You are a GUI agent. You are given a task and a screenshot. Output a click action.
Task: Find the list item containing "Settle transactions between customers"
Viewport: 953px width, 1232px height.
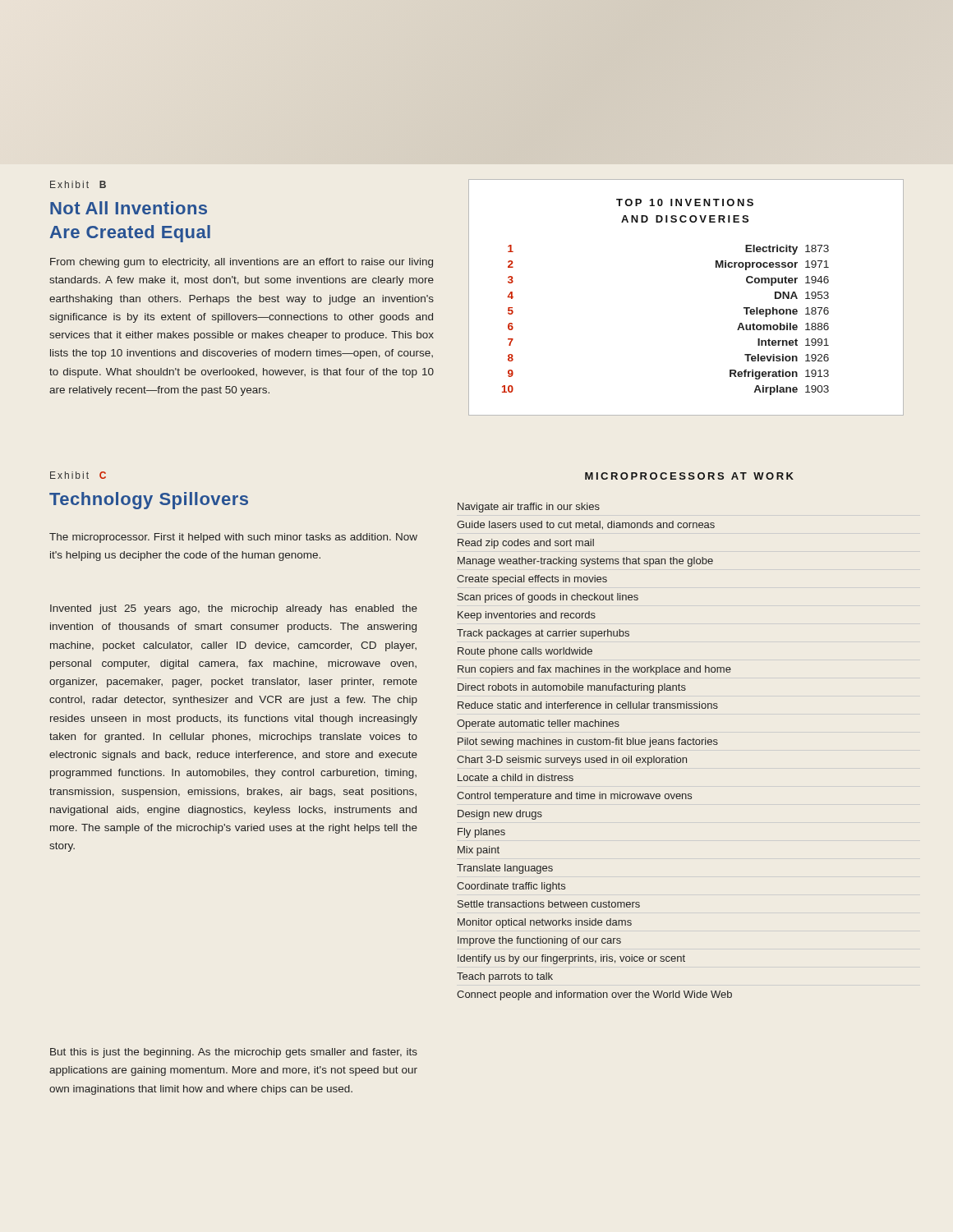pos(548,904)
